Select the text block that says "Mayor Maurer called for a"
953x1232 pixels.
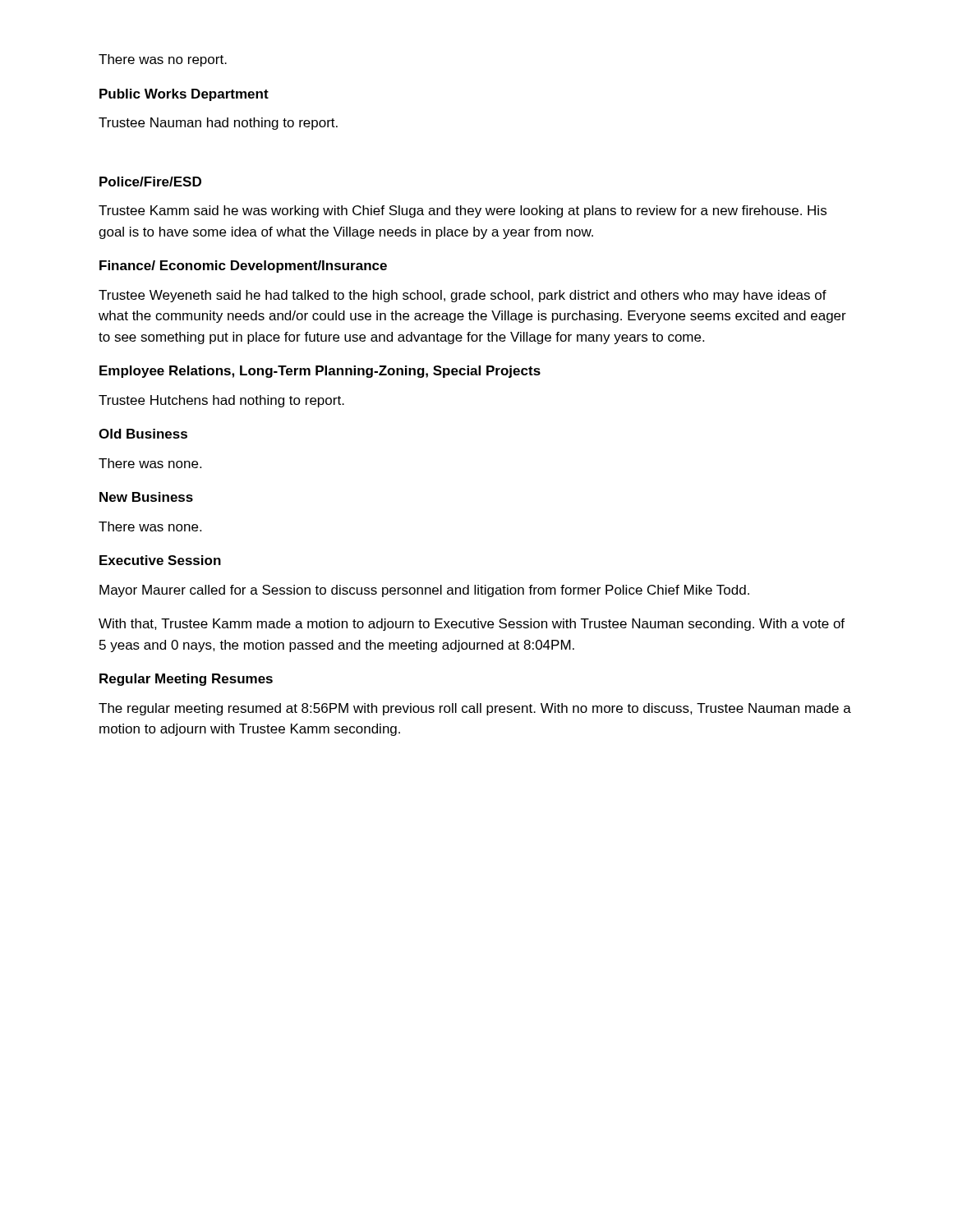[x=424, y=590]
